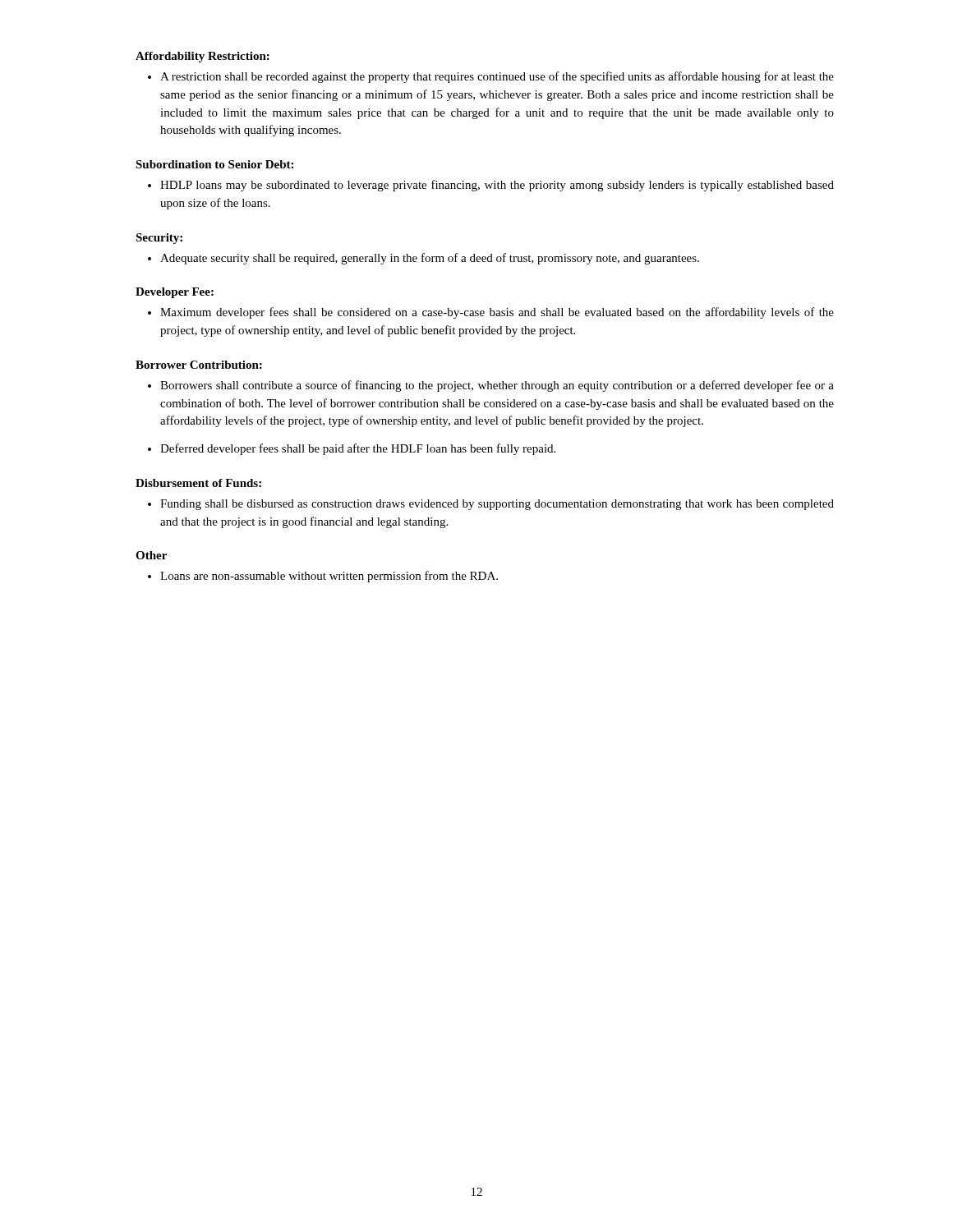The image size is (953, 1232).
Task: Click the passage that begins "Borrowers shall contribute a"
Action: (497, 403)
